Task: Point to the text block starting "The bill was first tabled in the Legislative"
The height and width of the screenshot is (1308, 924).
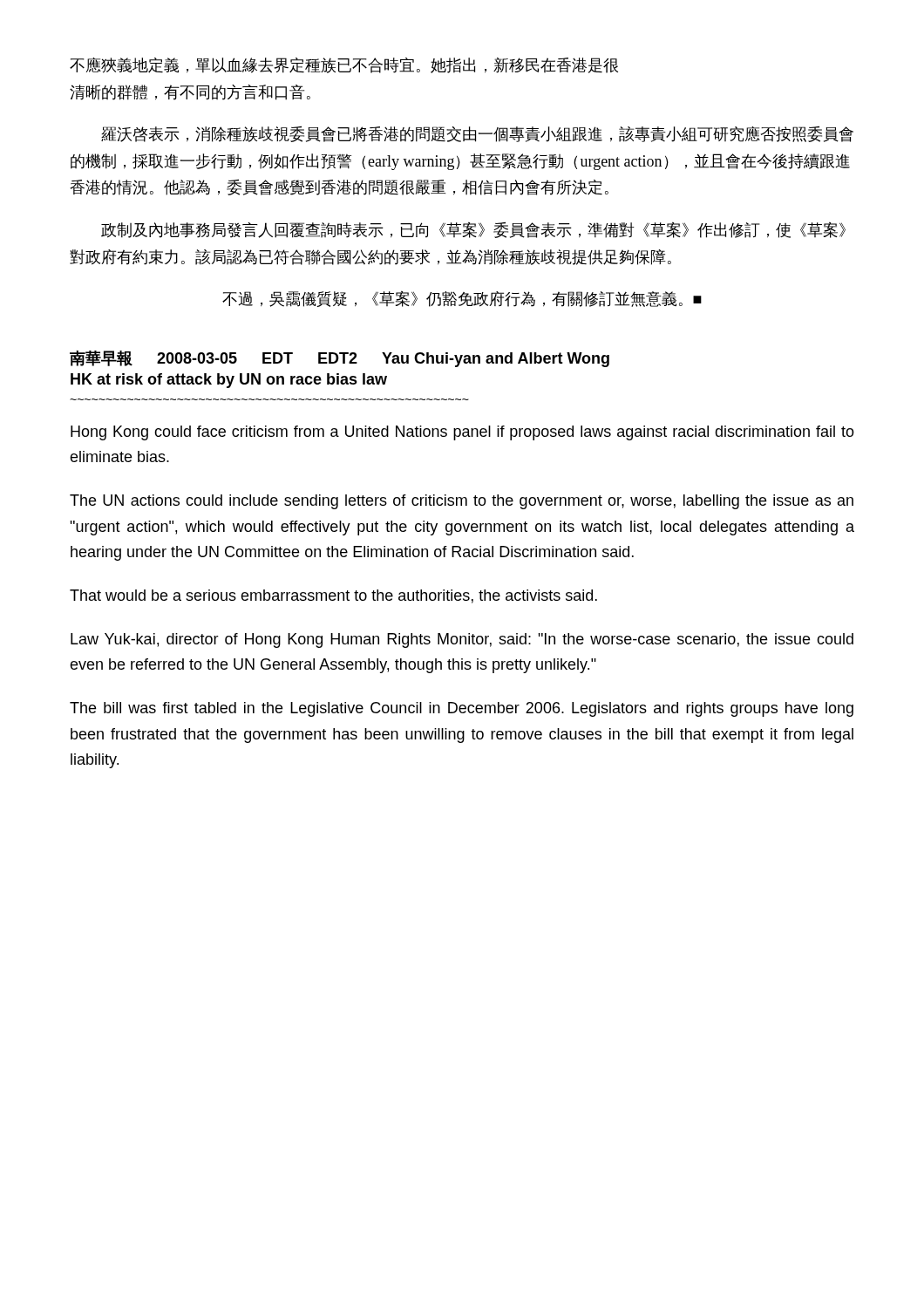Action: [462, 734]
